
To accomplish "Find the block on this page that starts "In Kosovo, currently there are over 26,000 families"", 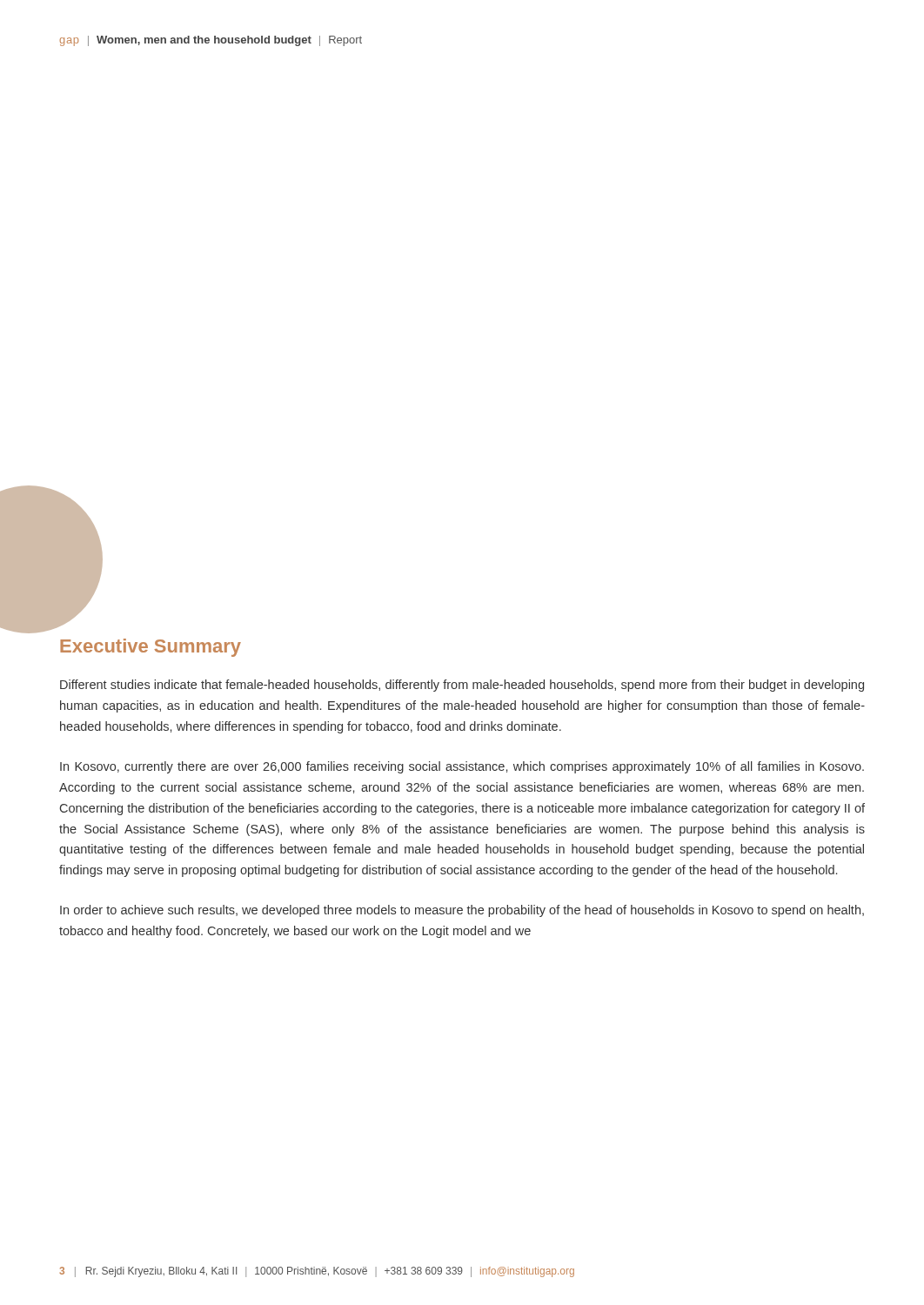I will click(462, 818).
